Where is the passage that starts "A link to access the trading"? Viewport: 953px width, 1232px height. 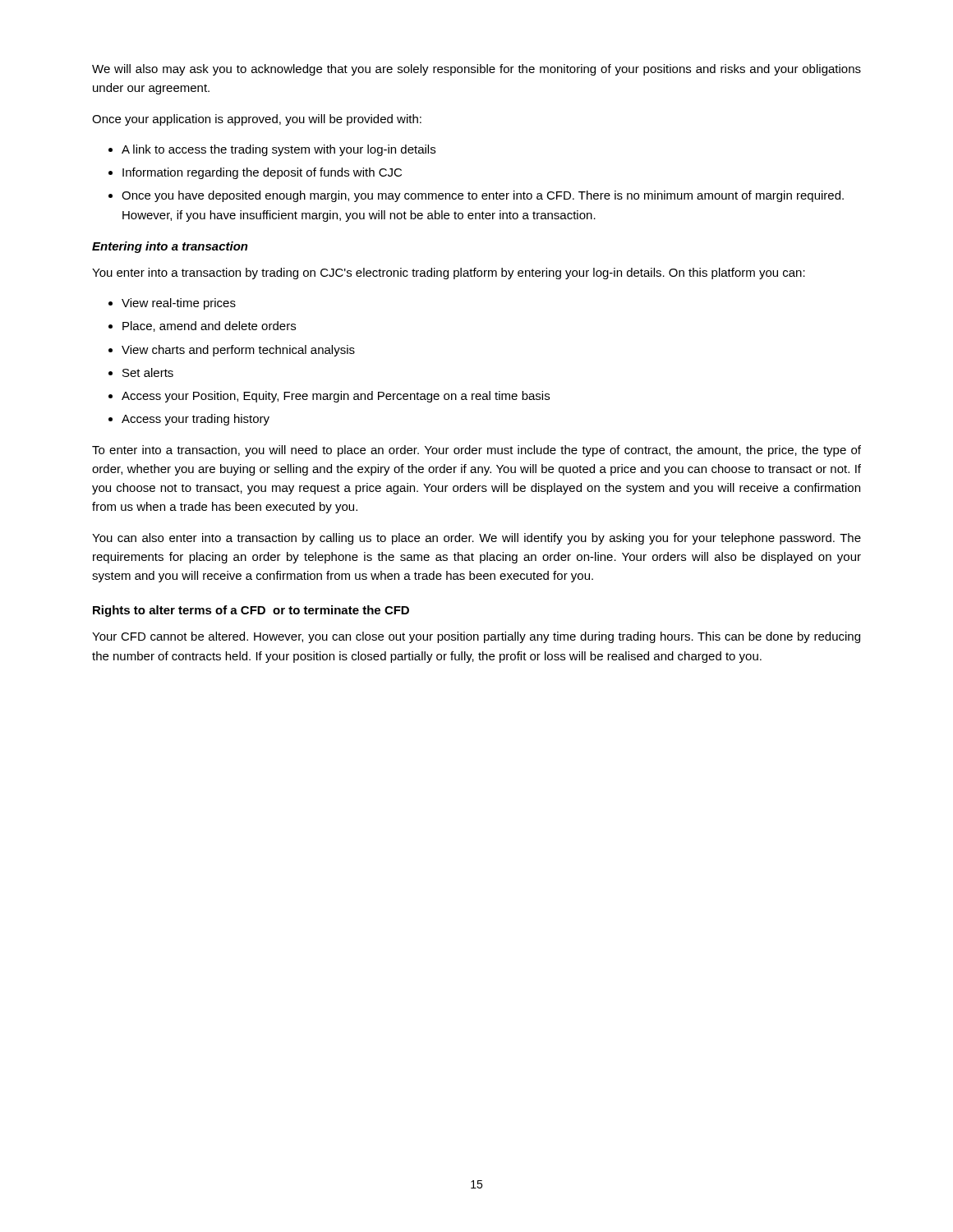click(279, 149)
